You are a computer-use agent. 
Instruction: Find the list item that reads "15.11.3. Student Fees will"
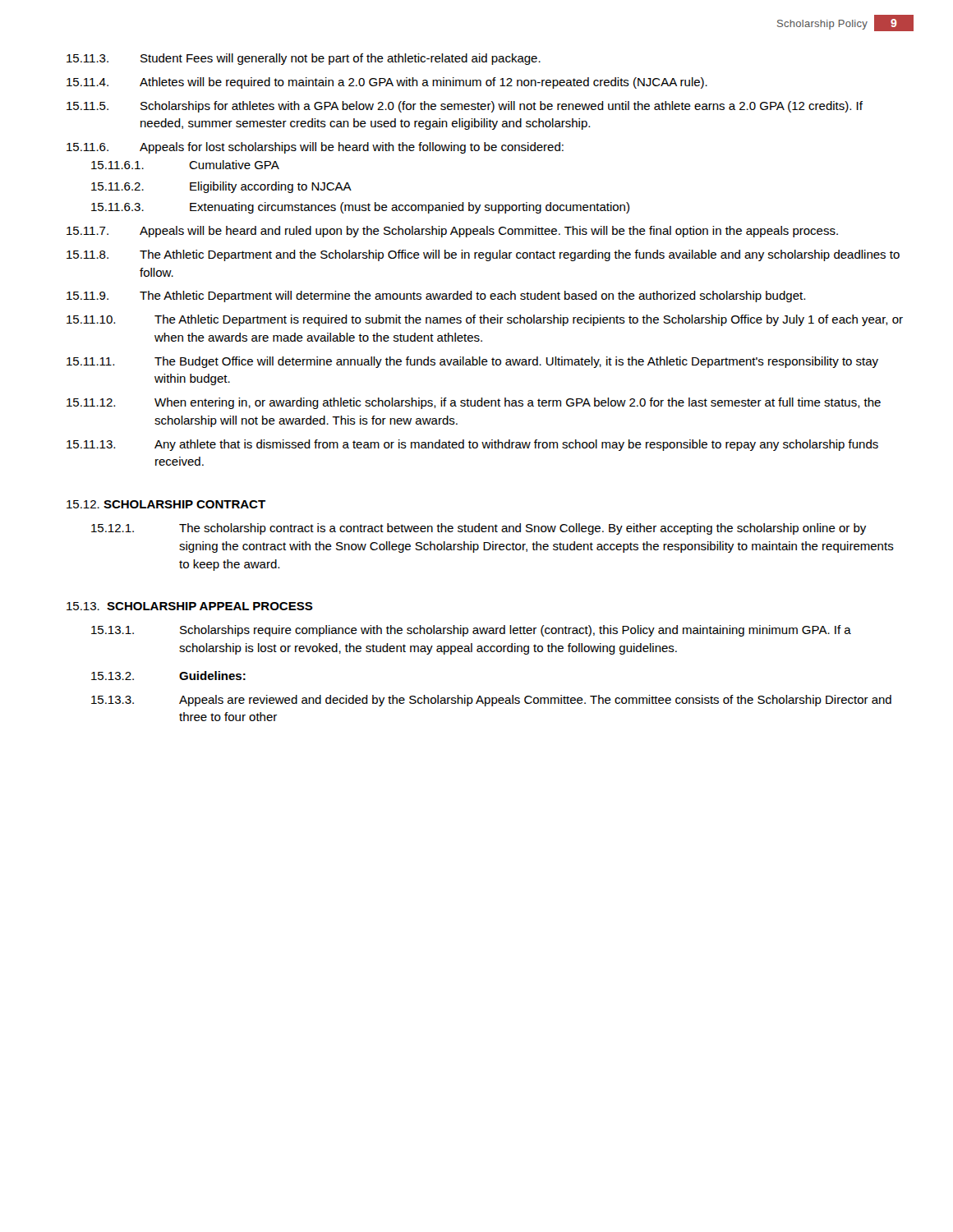tap(485, 58)
